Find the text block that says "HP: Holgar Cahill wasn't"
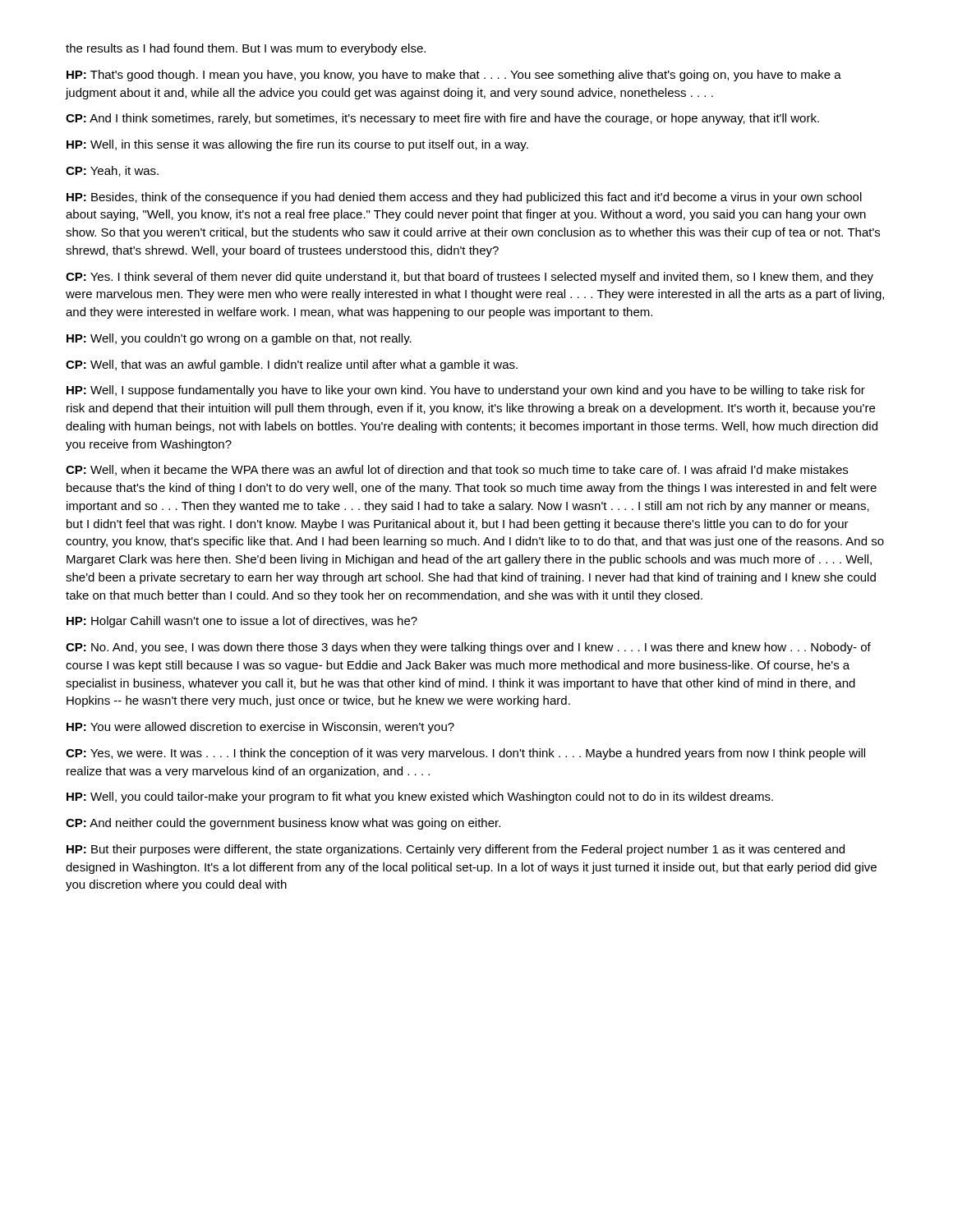953x1232 pixels. coord(242,621)
